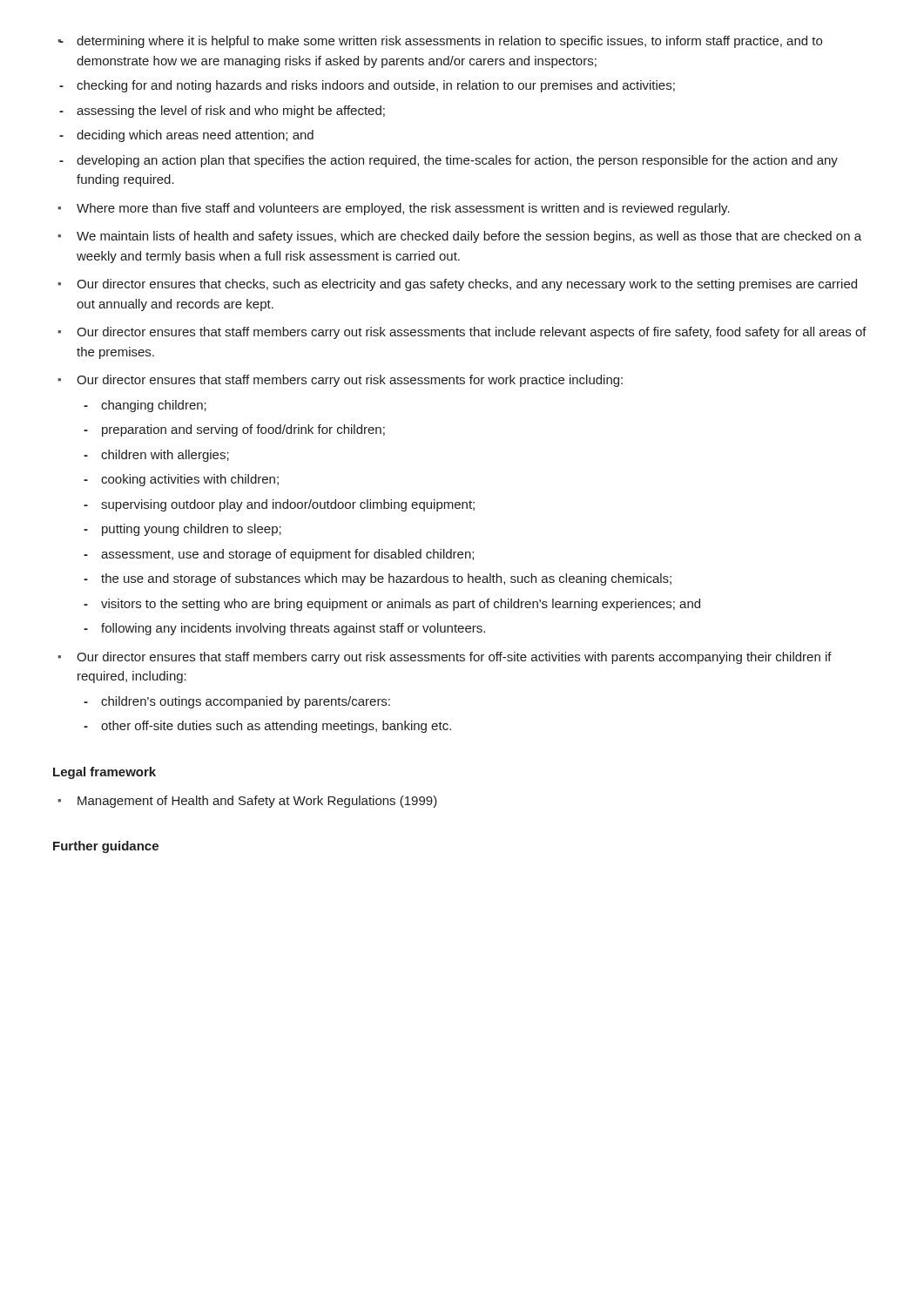Locate the text "putting young children to sleep;"
Image resolution: width=924 pixels, height=1307 pixels.
click(x=191, y=528)
